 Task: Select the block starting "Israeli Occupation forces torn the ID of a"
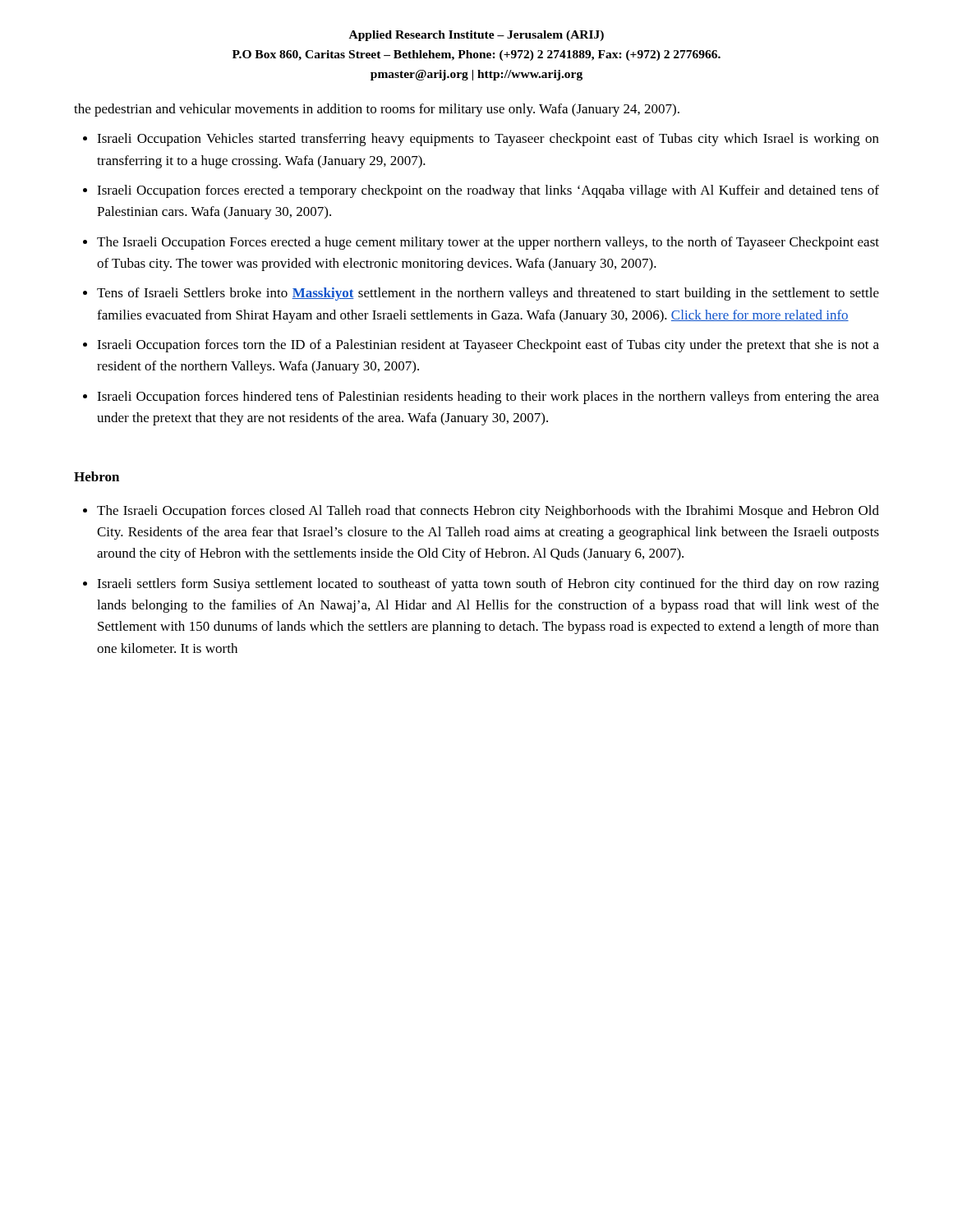click(x=488, y=356)
